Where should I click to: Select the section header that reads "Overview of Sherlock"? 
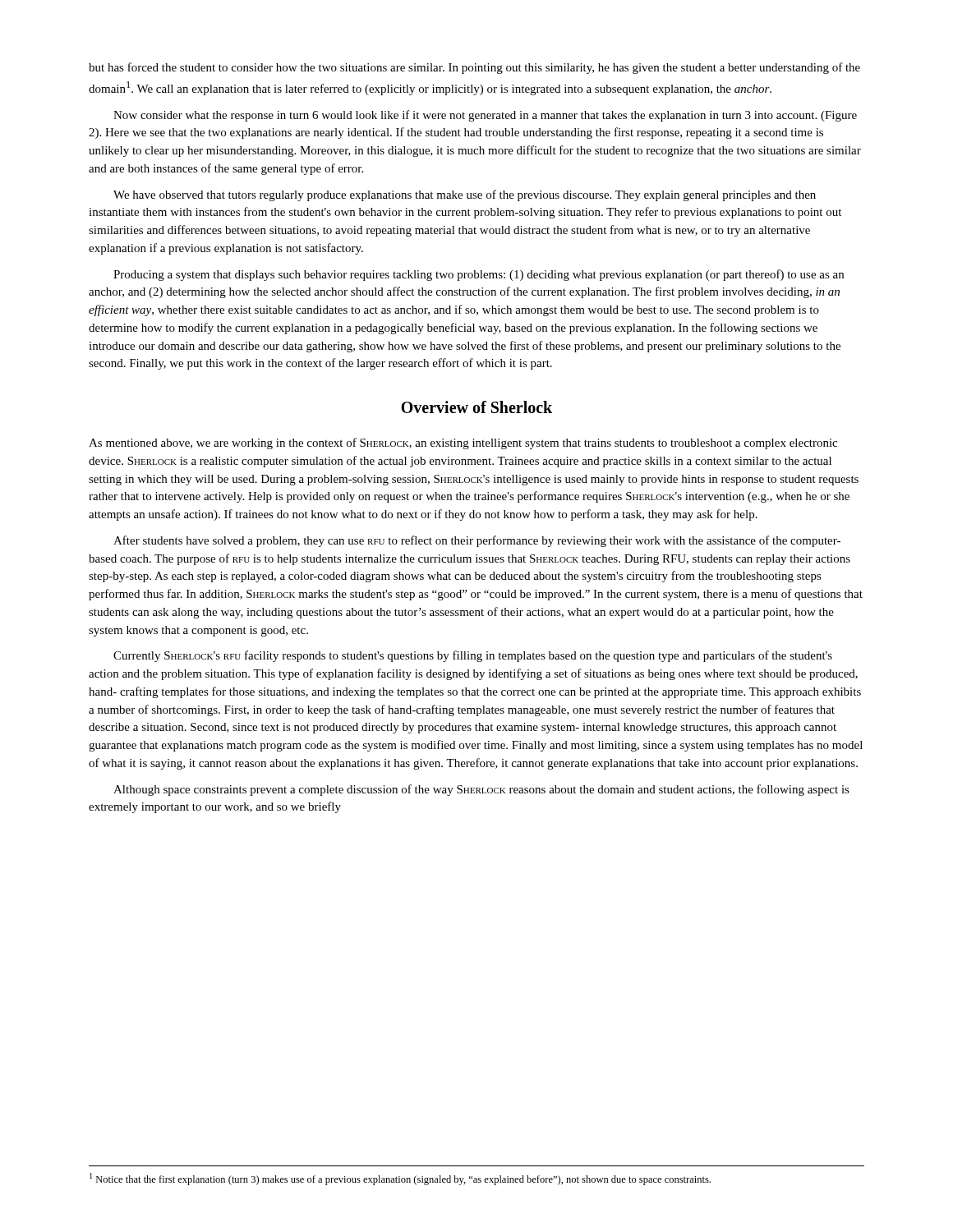[476, 407]
